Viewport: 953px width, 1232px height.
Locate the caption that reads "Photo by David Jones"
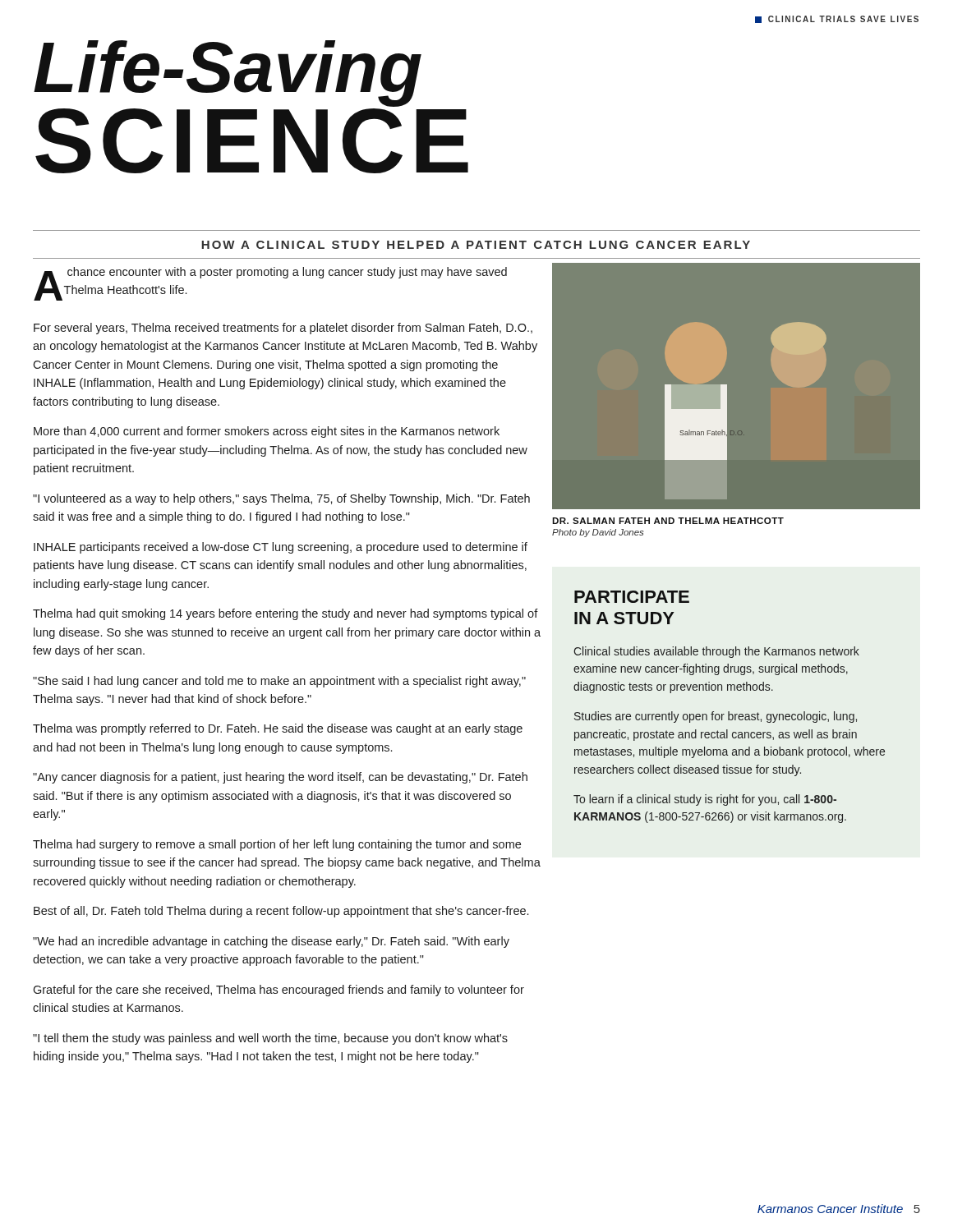[598, 532]
